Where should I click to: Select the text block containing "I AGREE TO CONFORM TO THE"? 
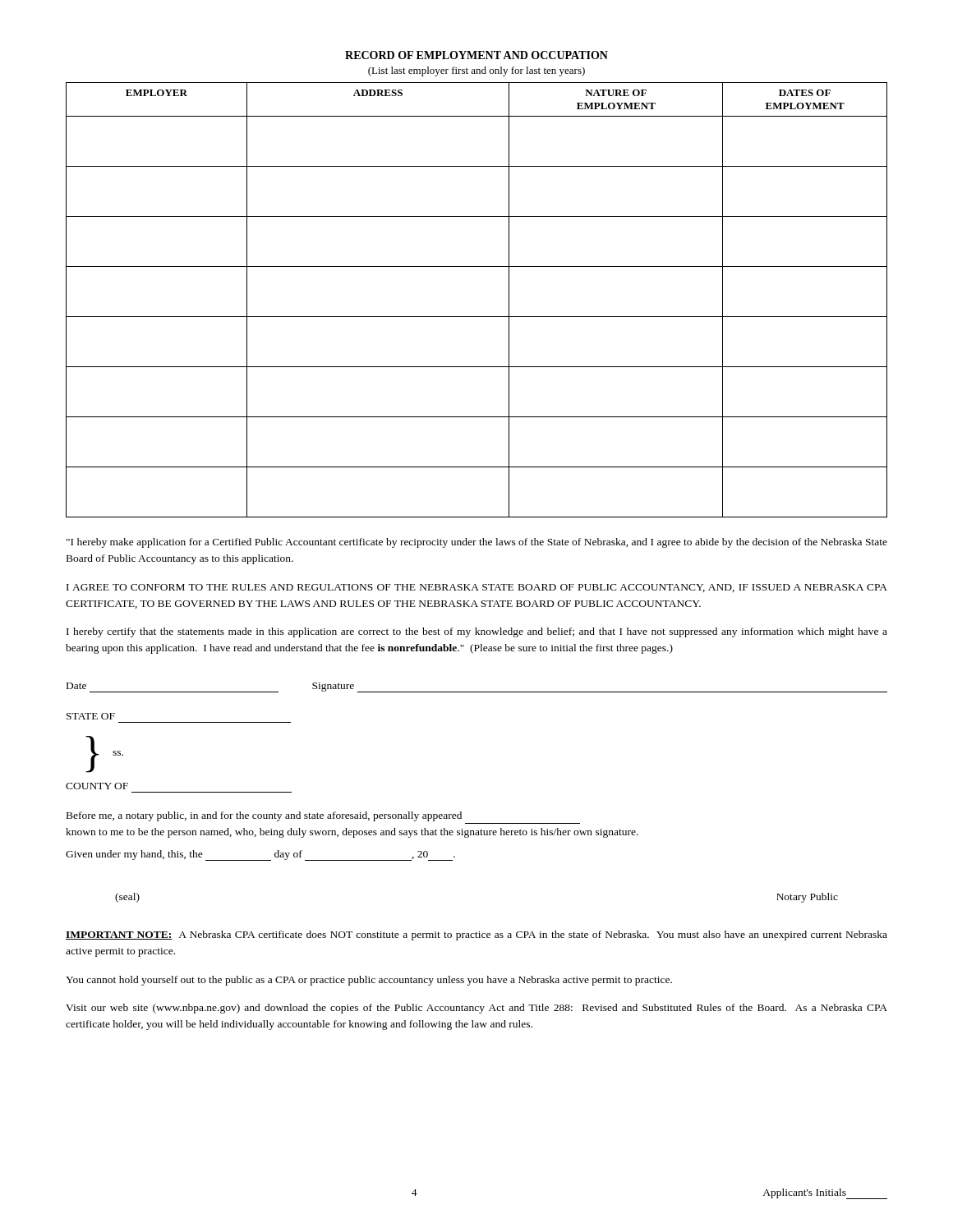coord(476,595)
